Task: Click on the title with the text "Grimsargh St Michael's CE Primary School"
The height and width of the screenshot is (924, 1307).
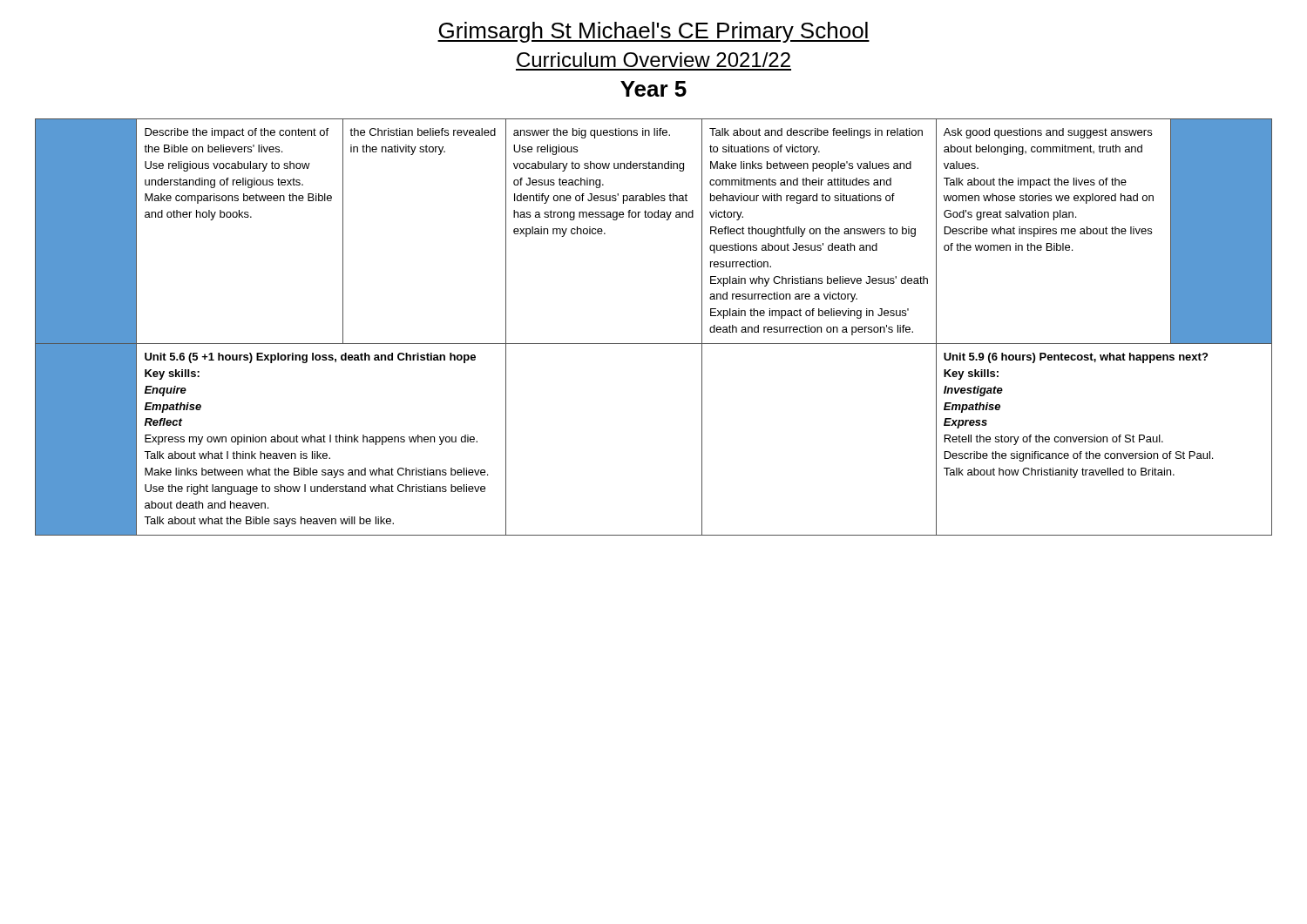Action: click(x=654, y=31)
